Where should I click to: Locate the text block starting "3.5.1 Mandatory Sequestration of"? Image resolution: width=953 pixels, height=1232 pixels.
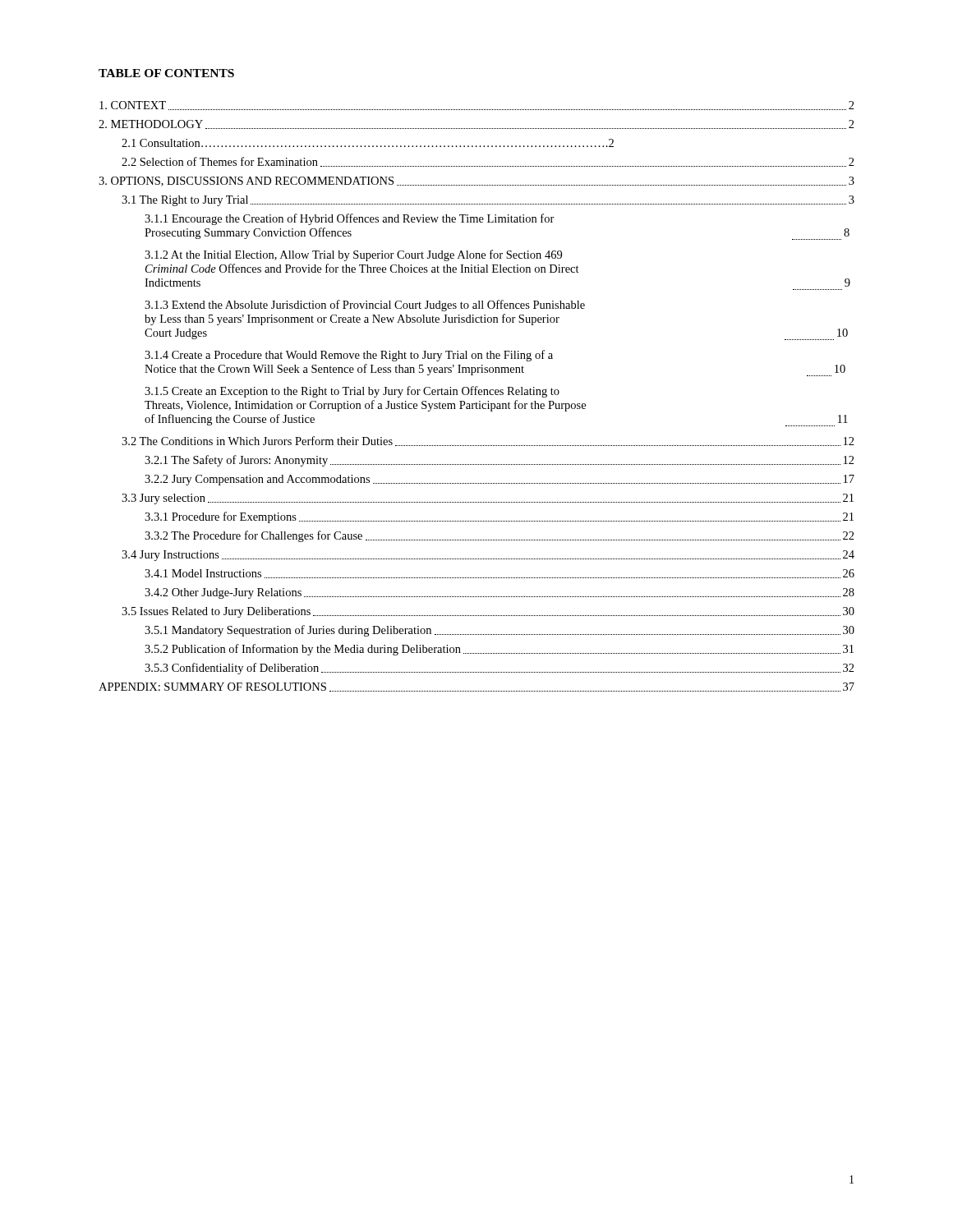[500, 630]
